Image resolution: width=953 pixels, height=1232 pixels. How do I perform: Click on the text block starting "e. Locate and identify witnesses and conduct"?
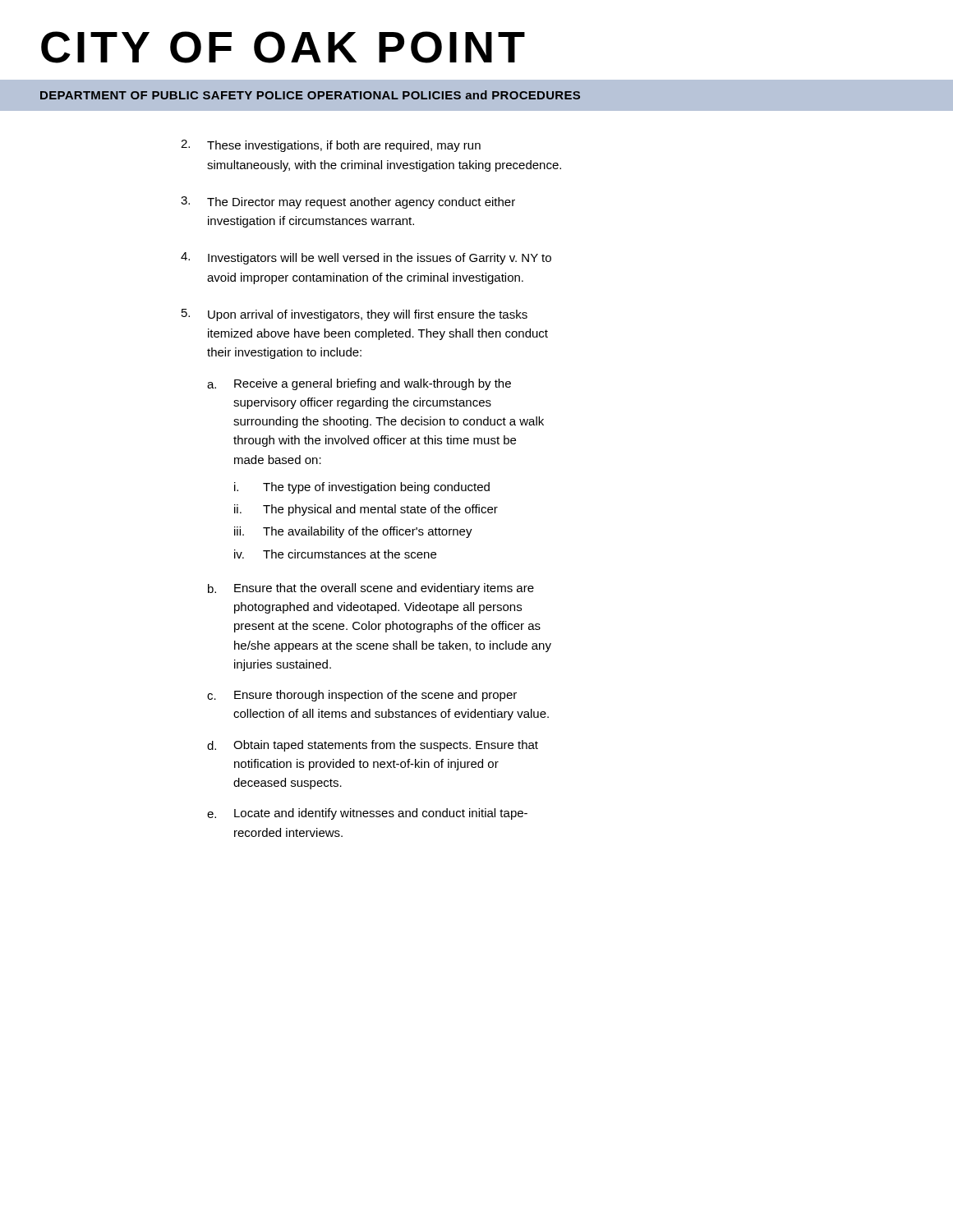point(367,823)
